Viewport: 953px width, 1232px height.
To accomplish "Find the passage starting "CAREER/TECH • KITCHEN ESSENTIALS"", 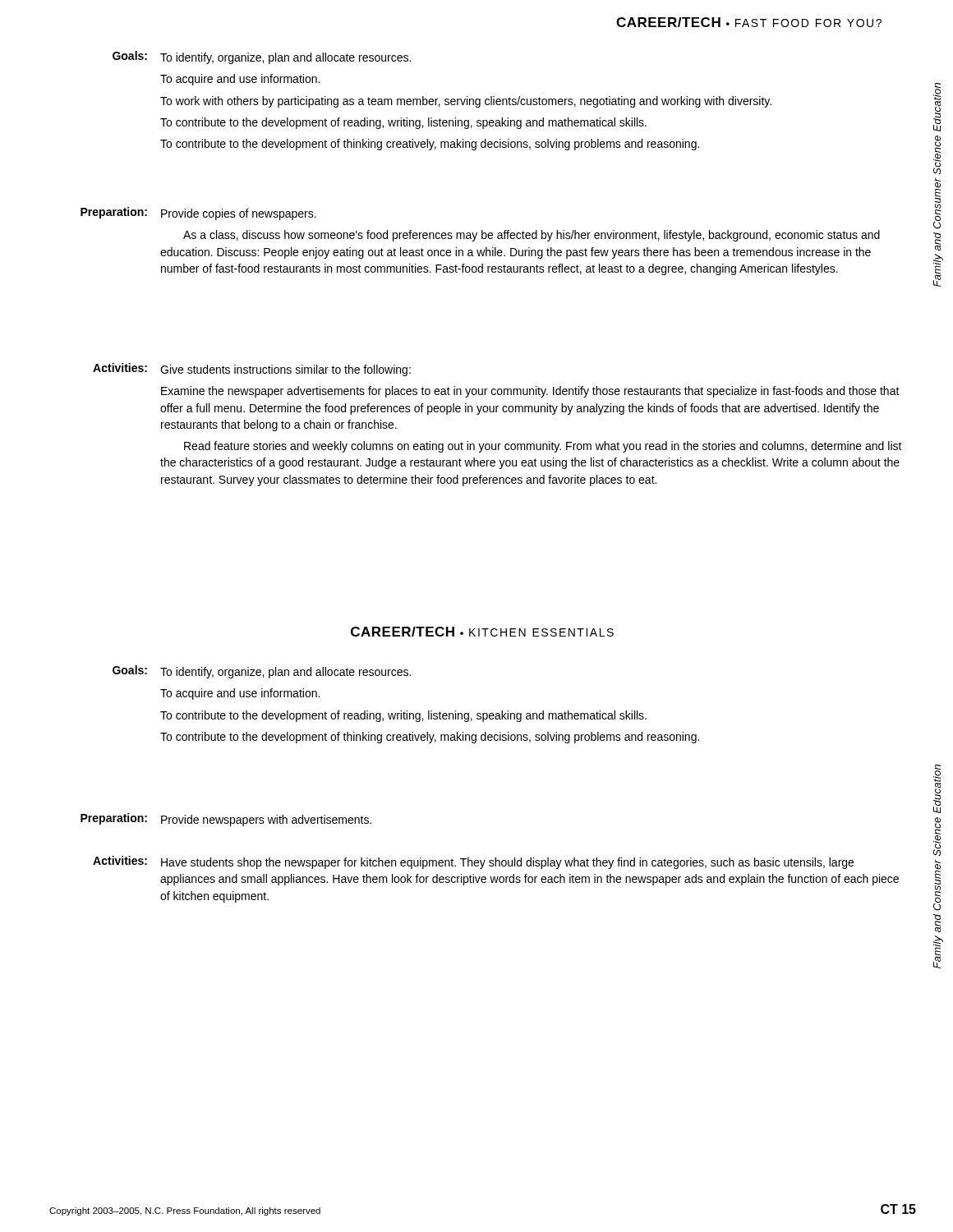I will (483, 632).
